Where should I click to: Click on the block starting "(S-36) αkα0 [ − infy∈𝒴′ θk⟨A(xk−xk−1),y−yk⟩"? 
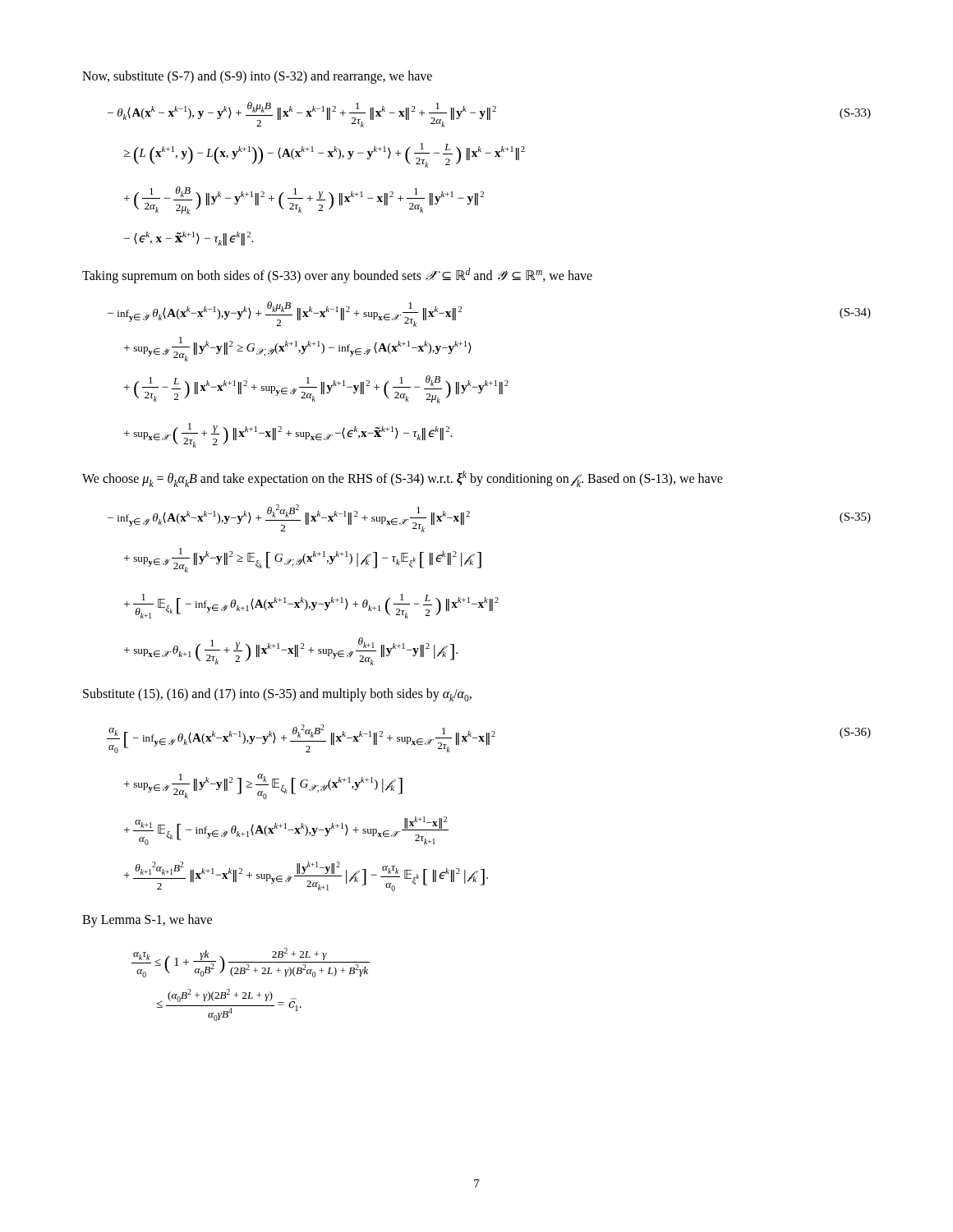tap(489, 739)
